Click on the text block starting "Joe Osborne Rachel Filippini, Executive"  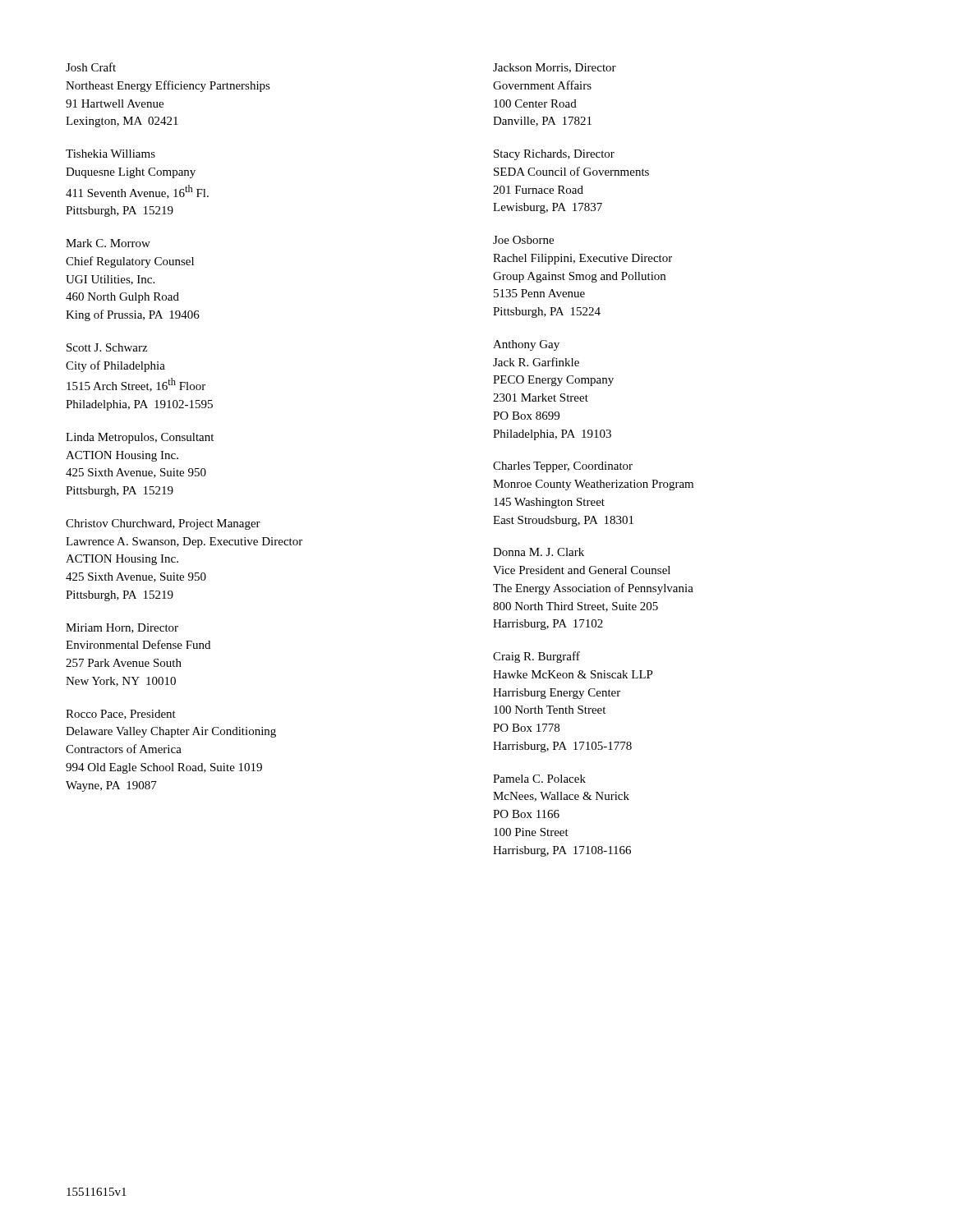pyautogui.click(x=583, y=276)
